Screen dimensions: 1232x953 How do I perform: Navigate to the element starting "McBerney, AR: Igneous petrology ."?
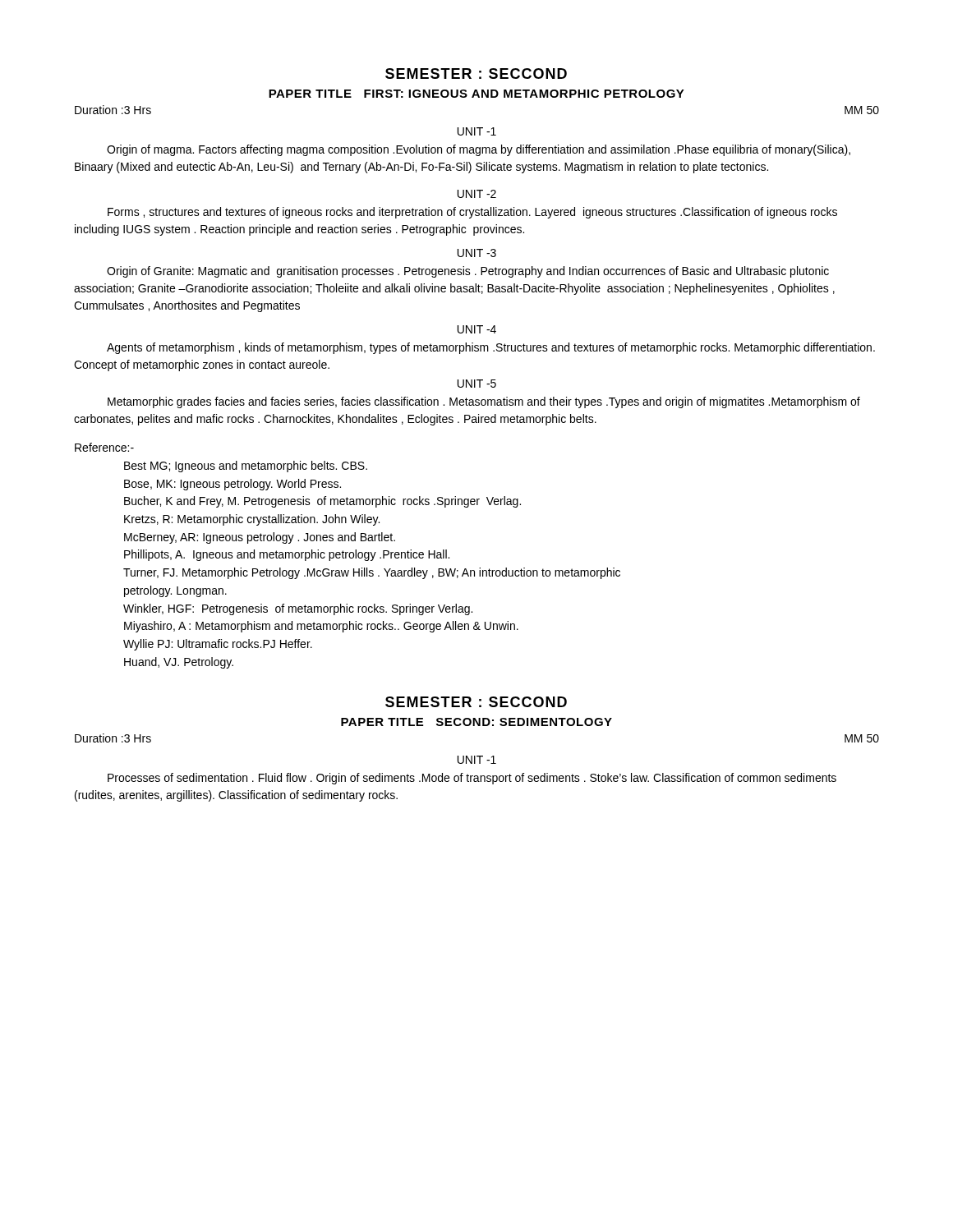pos(260,537)
